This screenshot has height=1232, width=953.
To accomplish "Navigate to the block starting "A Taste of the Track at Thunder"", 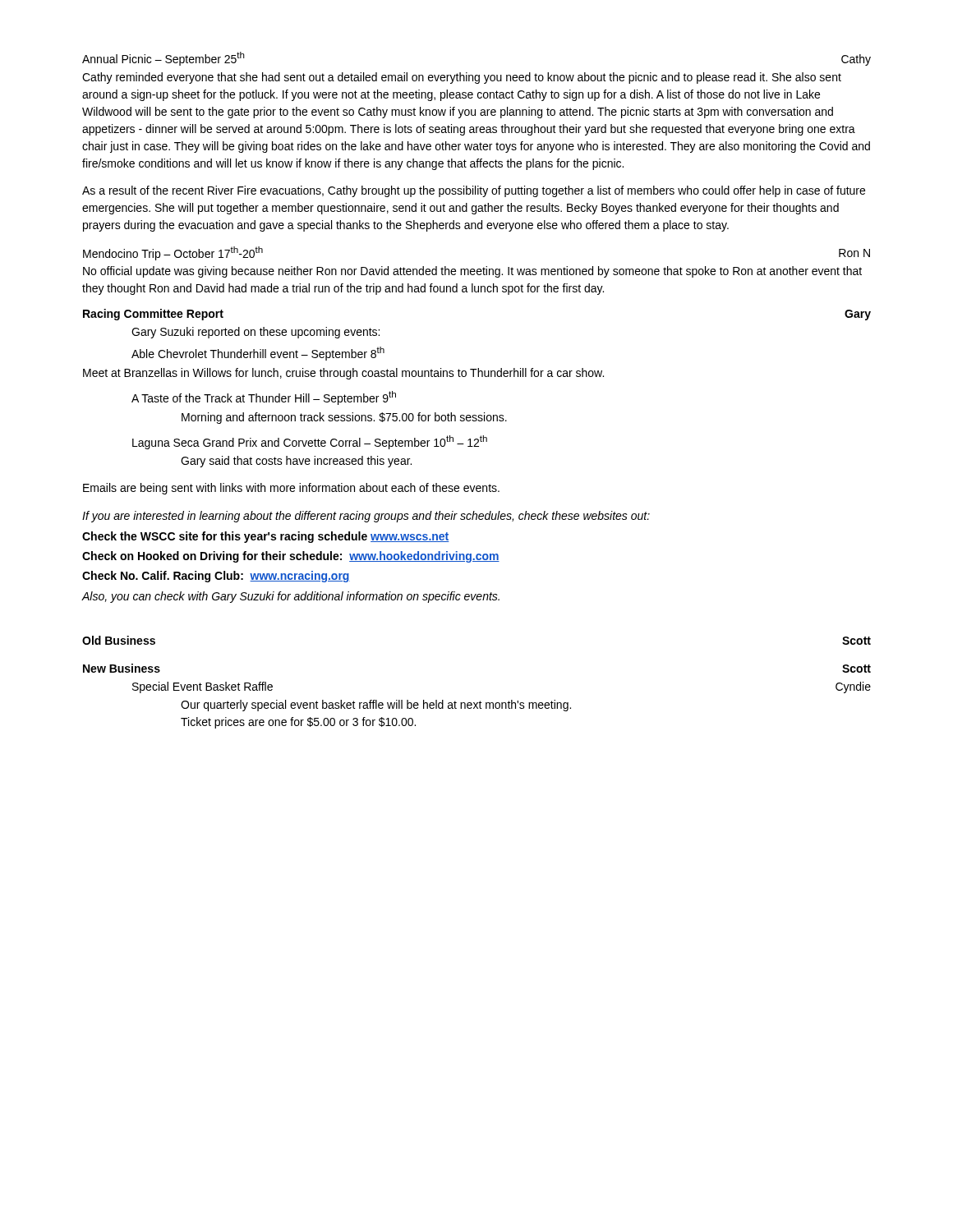I will click(x=264, y=397).
